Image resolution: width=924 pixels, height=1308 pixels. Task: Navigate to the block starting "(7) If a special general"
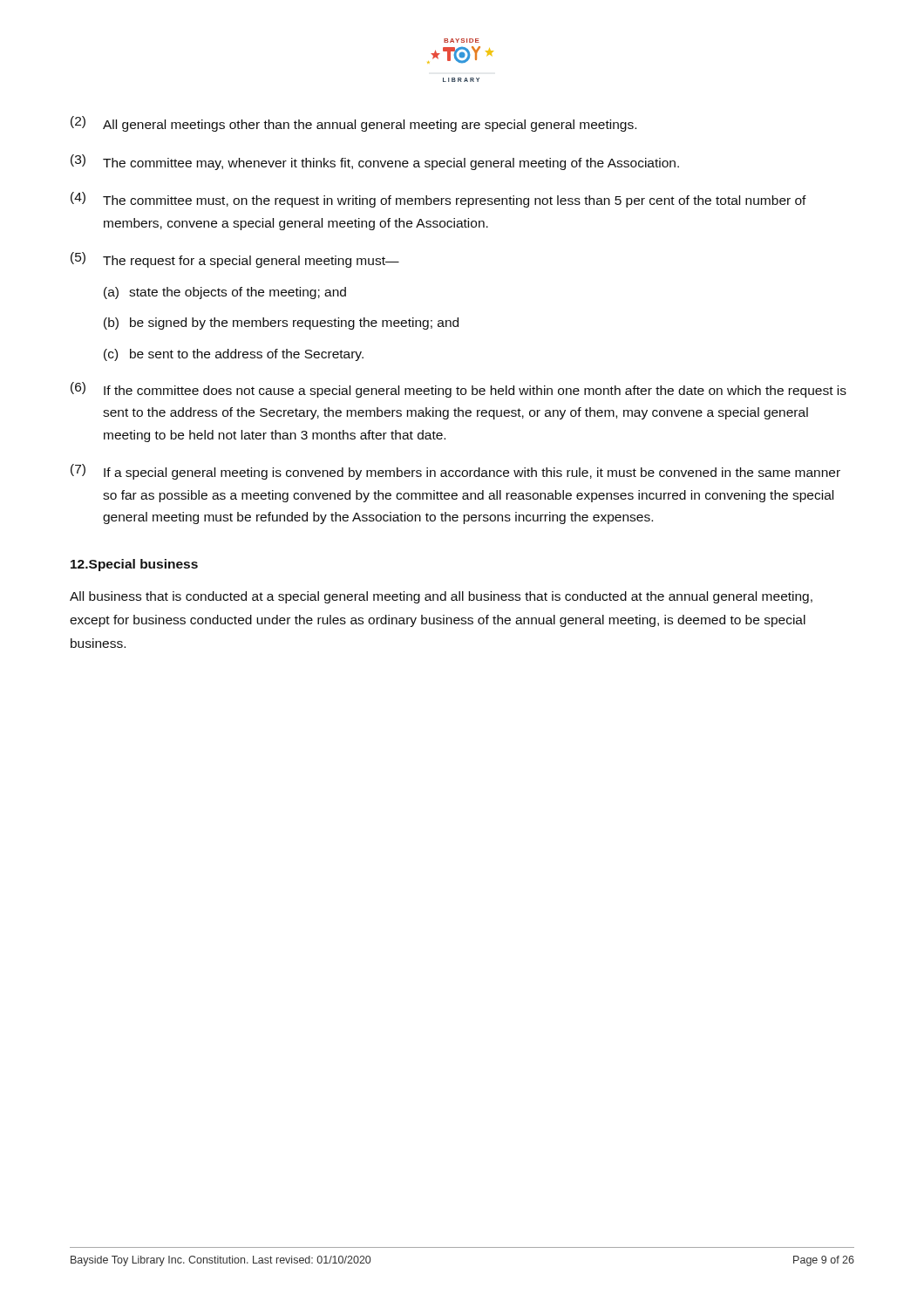[462, 495]
